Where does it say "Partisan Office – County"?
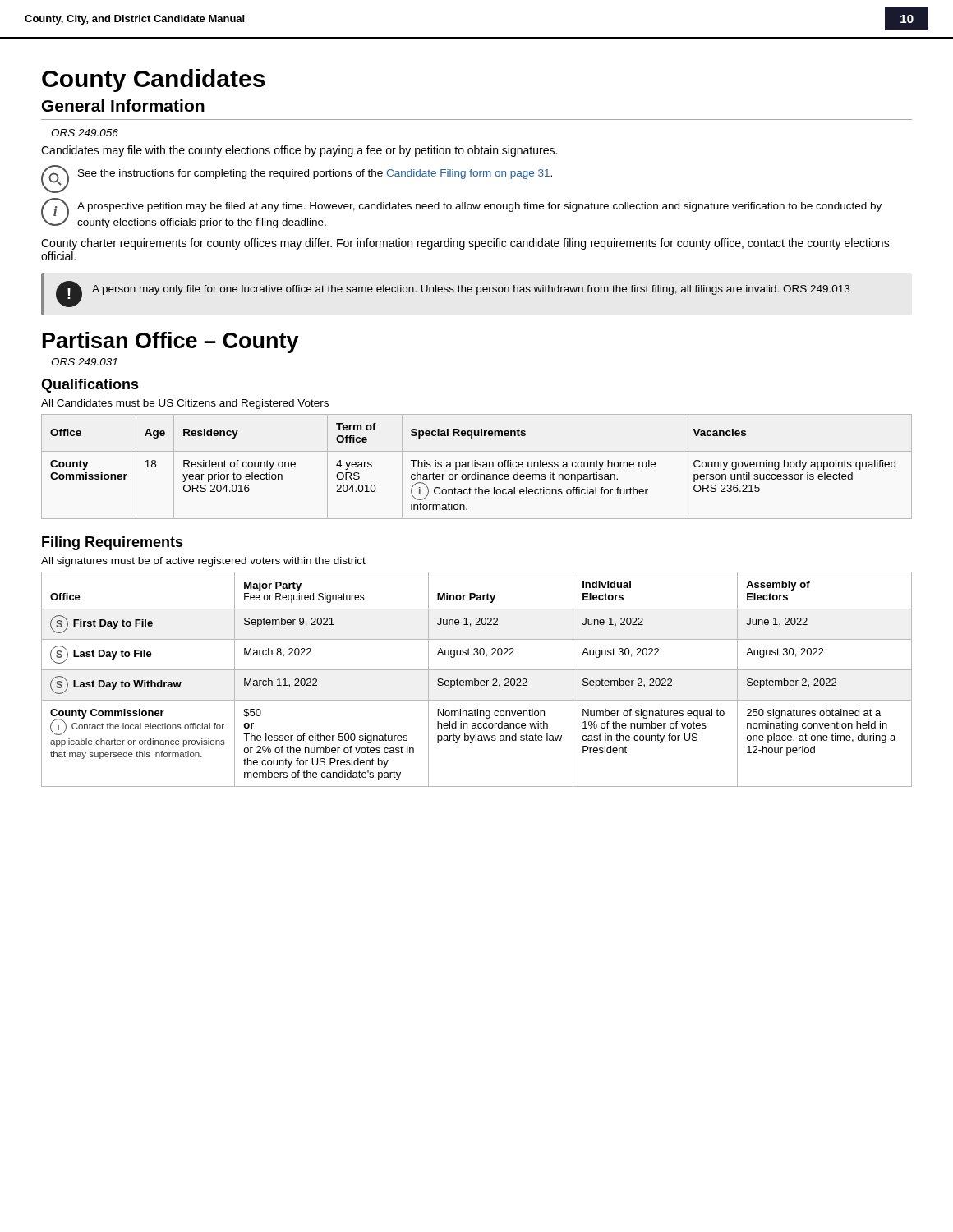953x1232 pixels. coord(171,342)
